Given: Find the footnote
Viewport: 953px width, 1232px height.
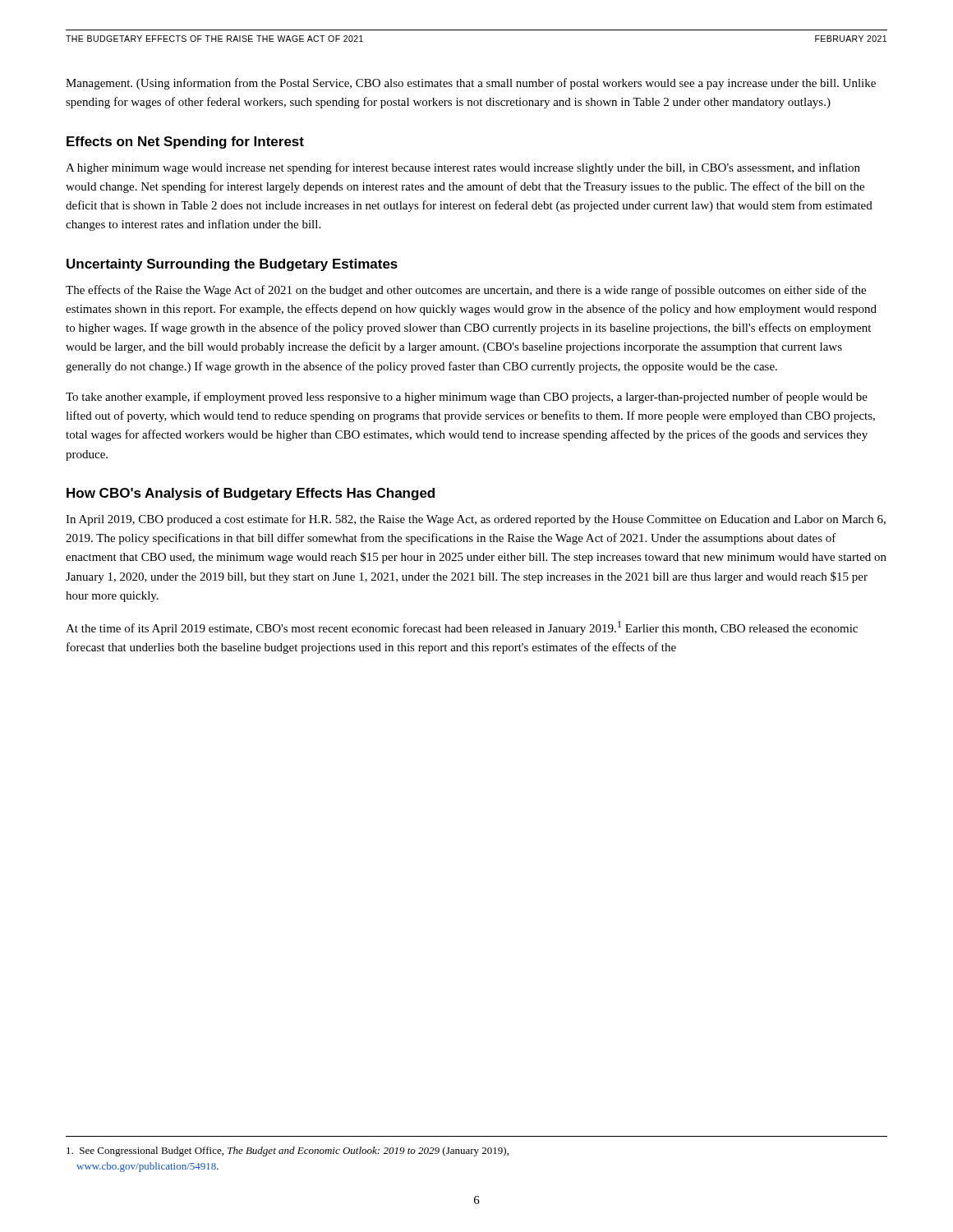Looking at the screenshot, I should tap(288, 1158).
